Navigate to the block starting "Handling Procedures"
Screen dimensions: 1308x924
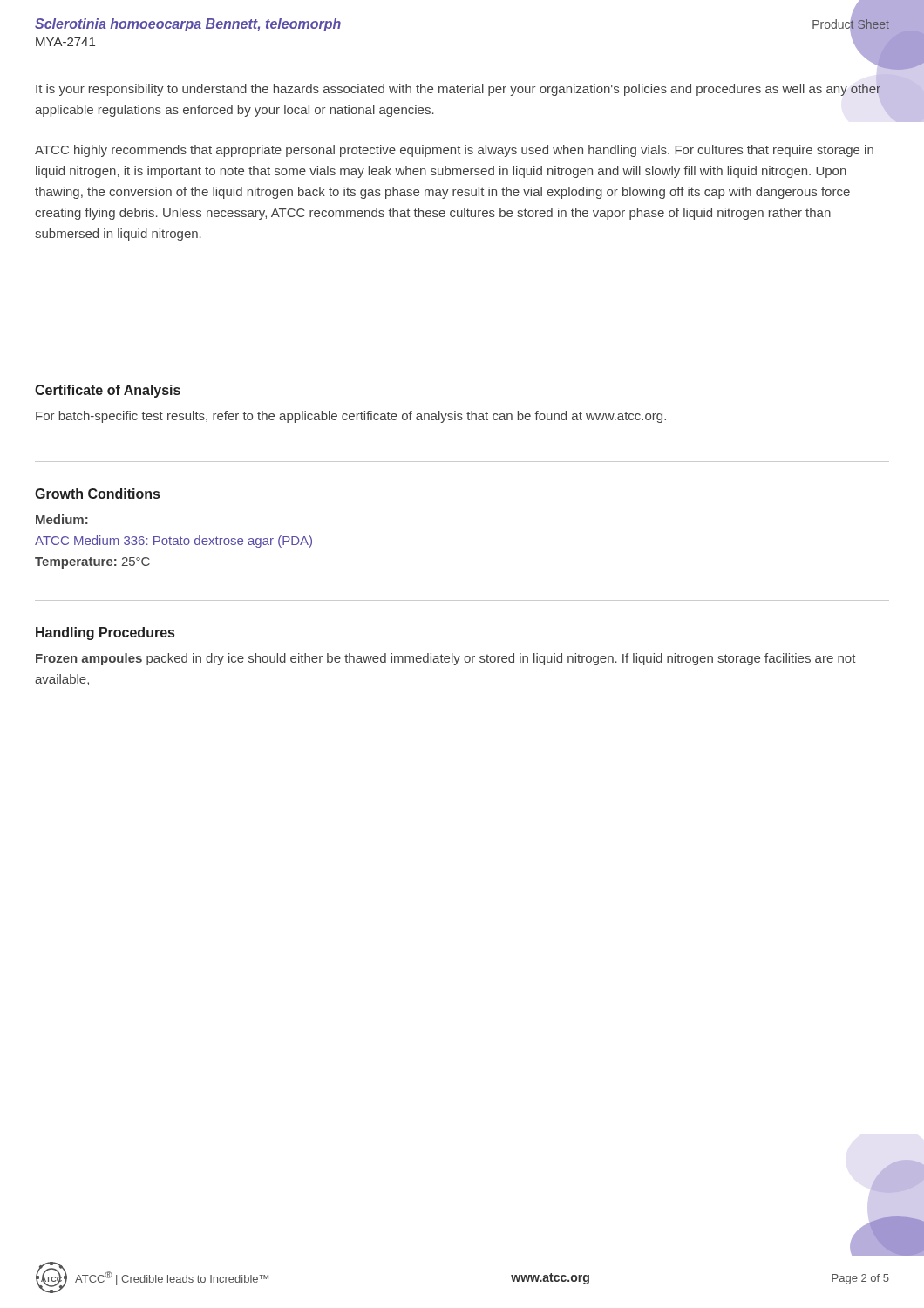click(x=105, y=633)
